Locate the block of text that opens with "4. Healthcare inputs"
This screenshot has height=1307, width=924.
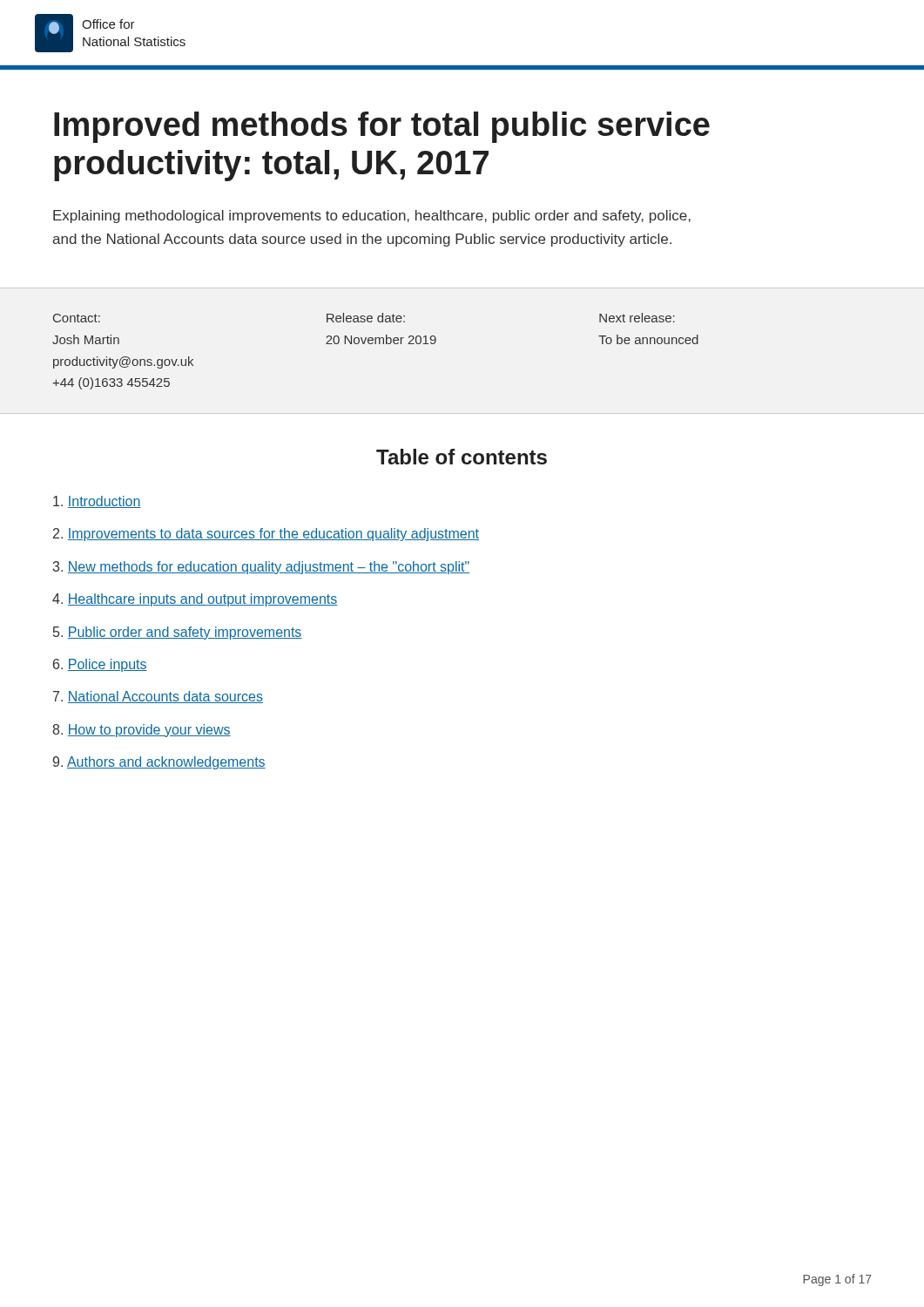click(195, 599)
